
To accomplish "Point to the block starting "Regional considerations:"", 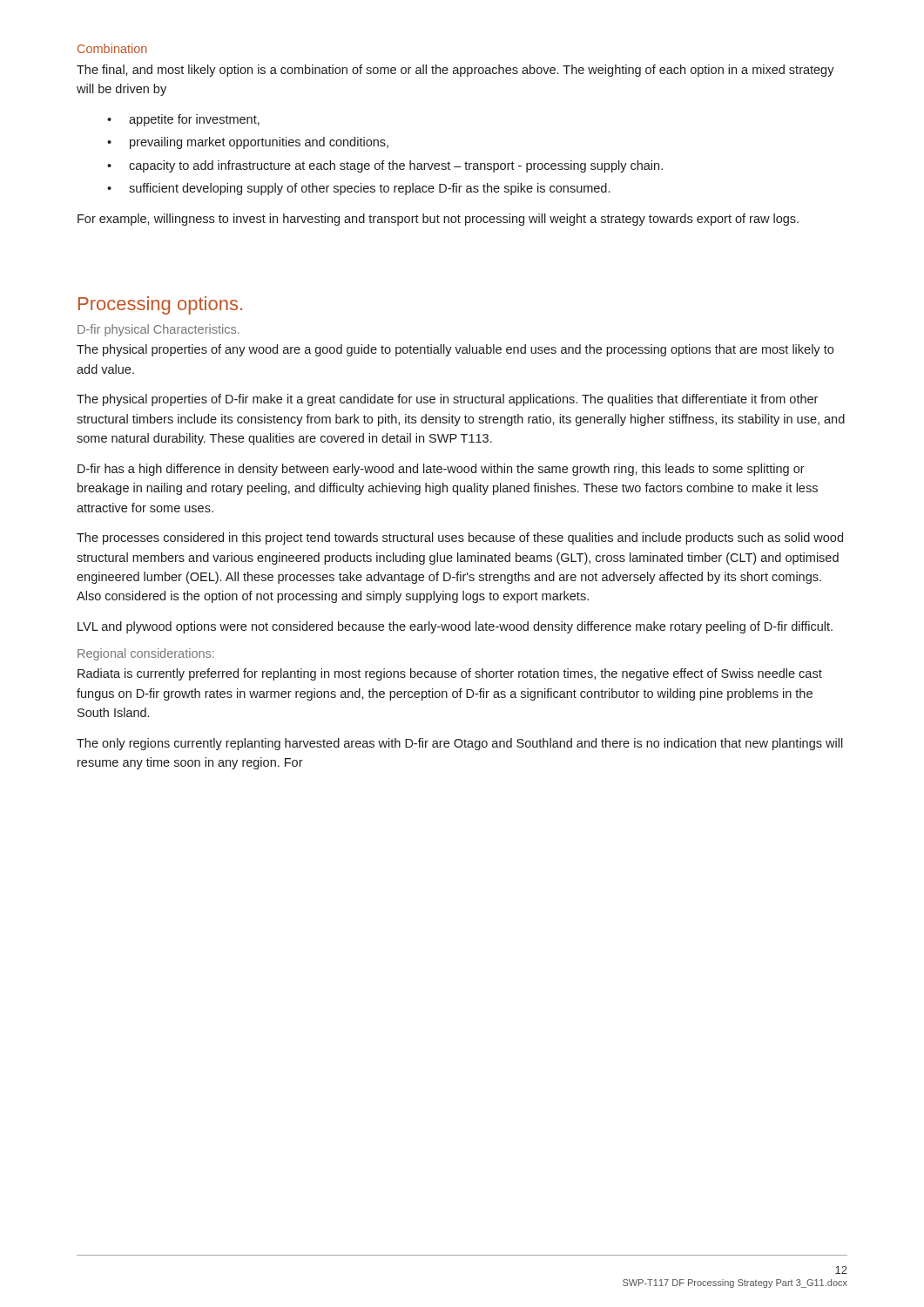I will 146,654.
